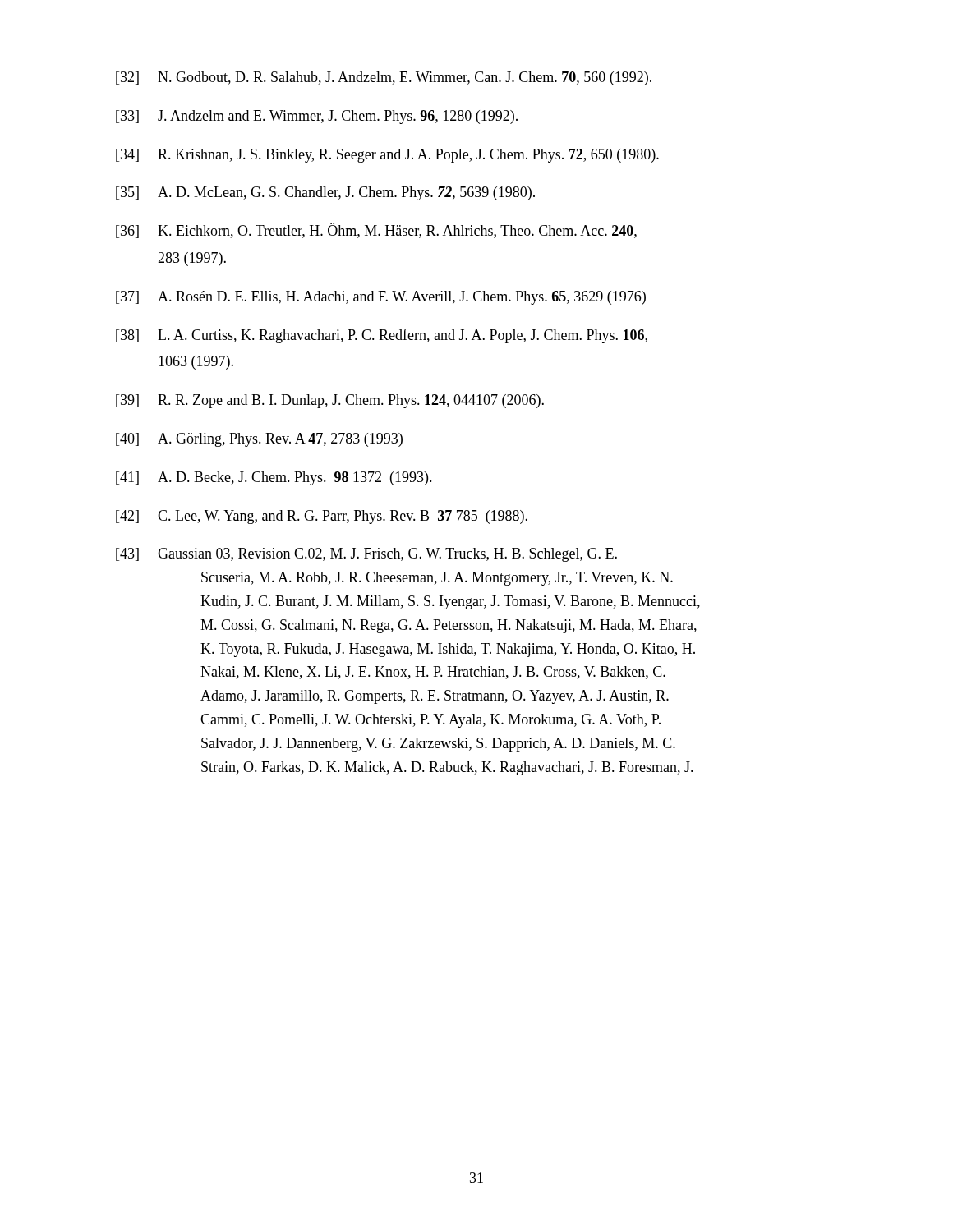Click on the passage starting "[35] A. D. McLean, G. S. Chandler,"
This screenshot has width=953, height=1232.
[476, 193]
